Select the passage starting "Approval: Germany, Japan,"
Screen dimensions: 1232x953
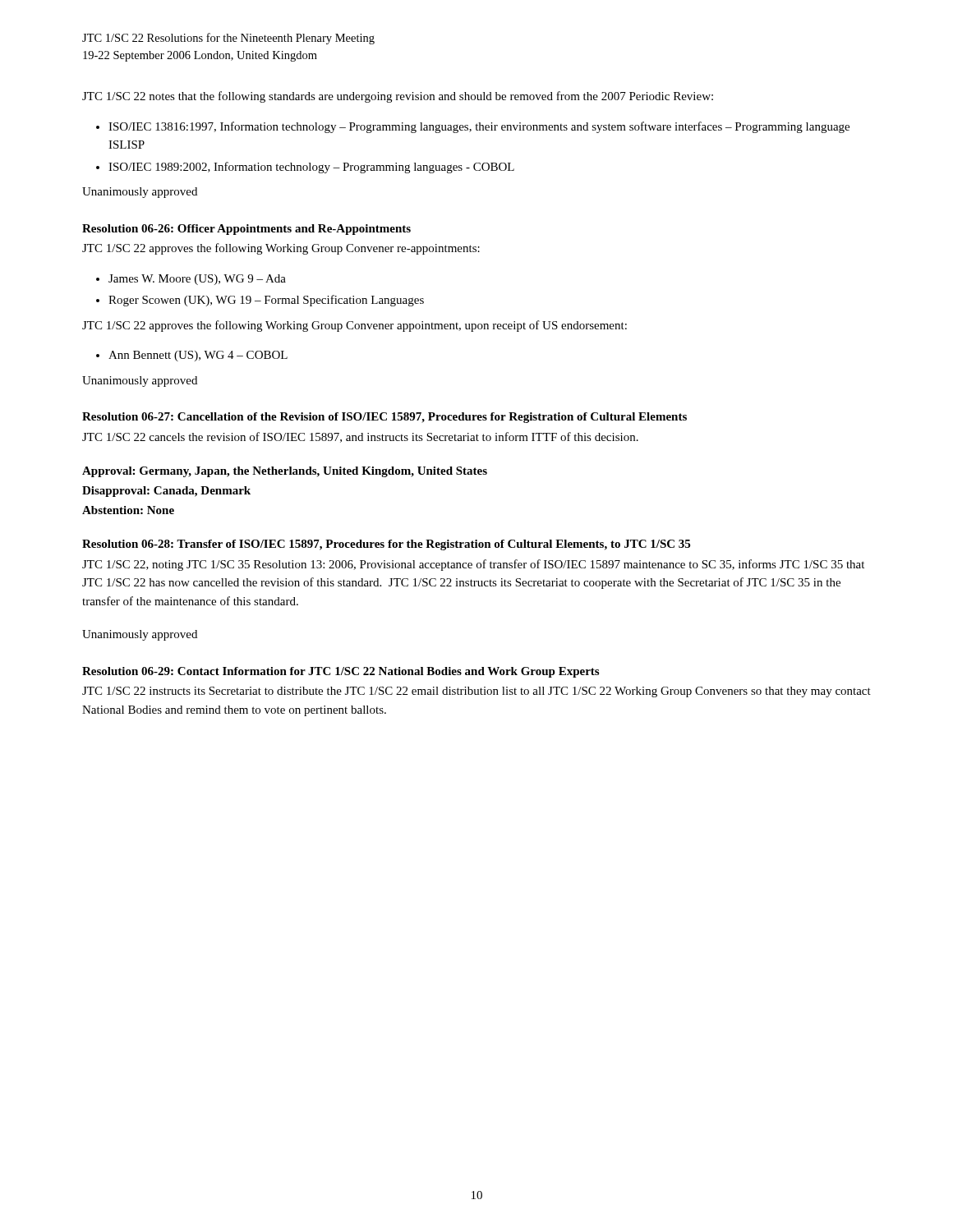285,472
